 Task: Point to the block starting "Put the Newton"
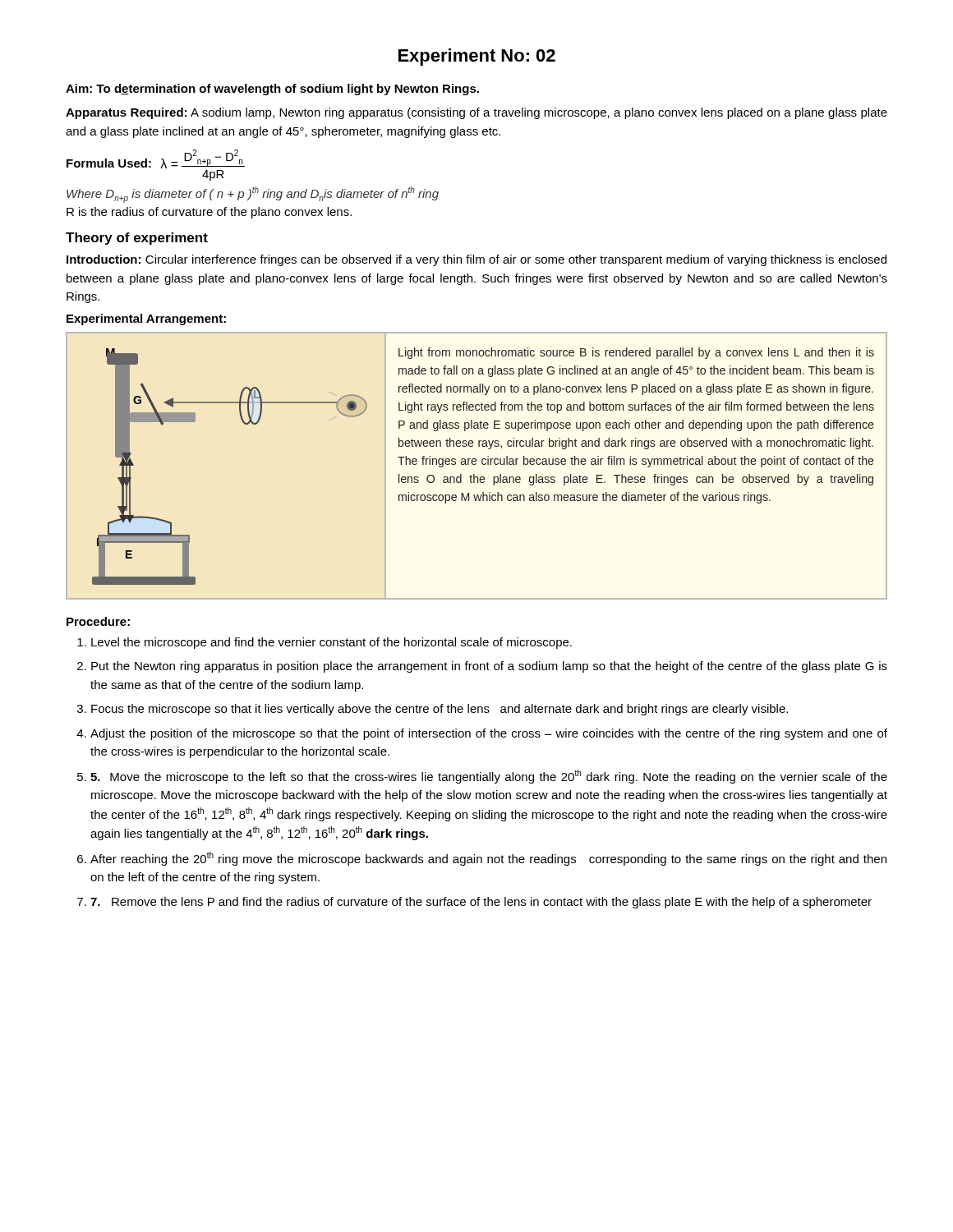[x=489, y=675]
